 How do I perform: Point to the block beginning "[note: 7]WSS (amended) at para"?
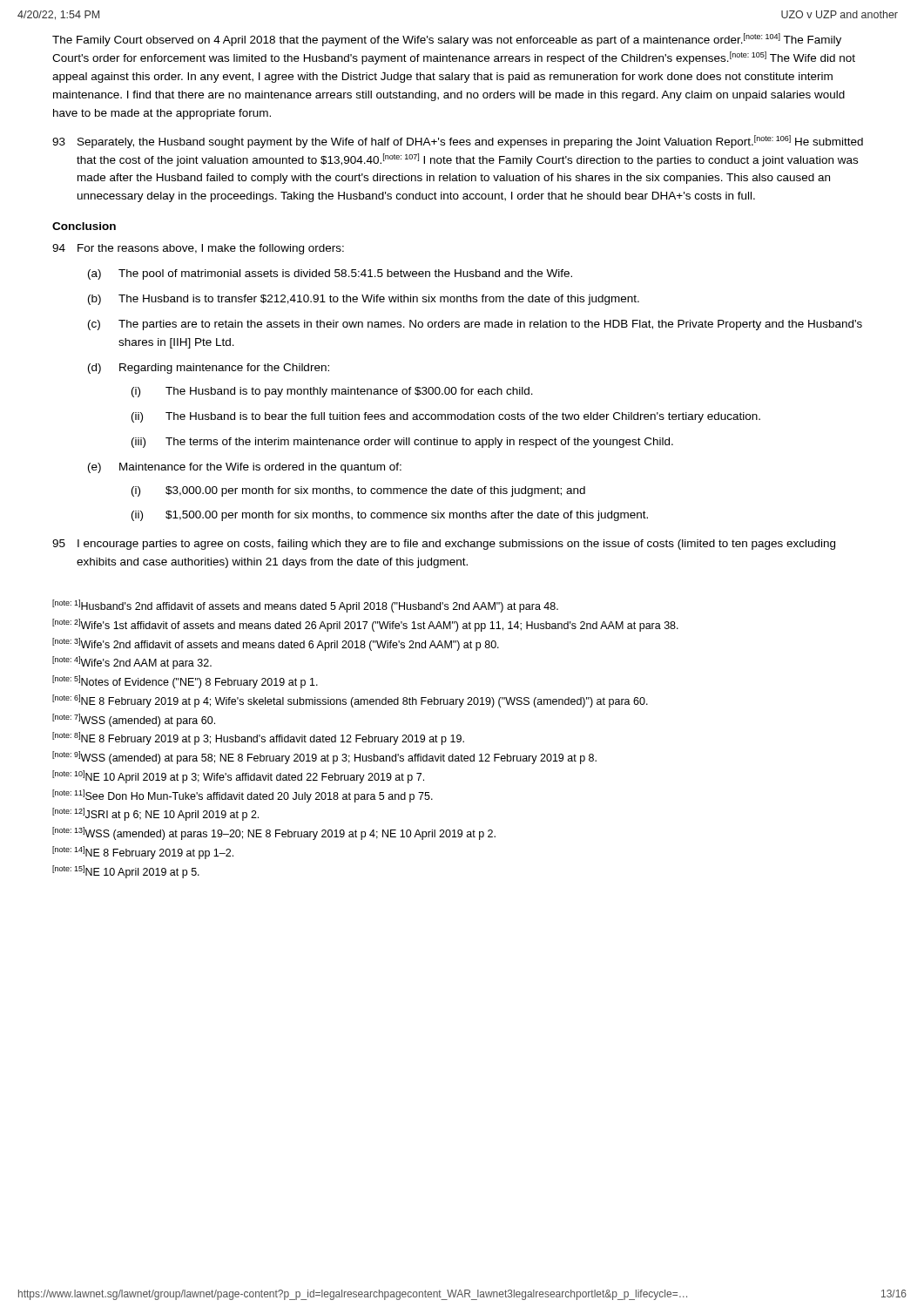[134, 719]
